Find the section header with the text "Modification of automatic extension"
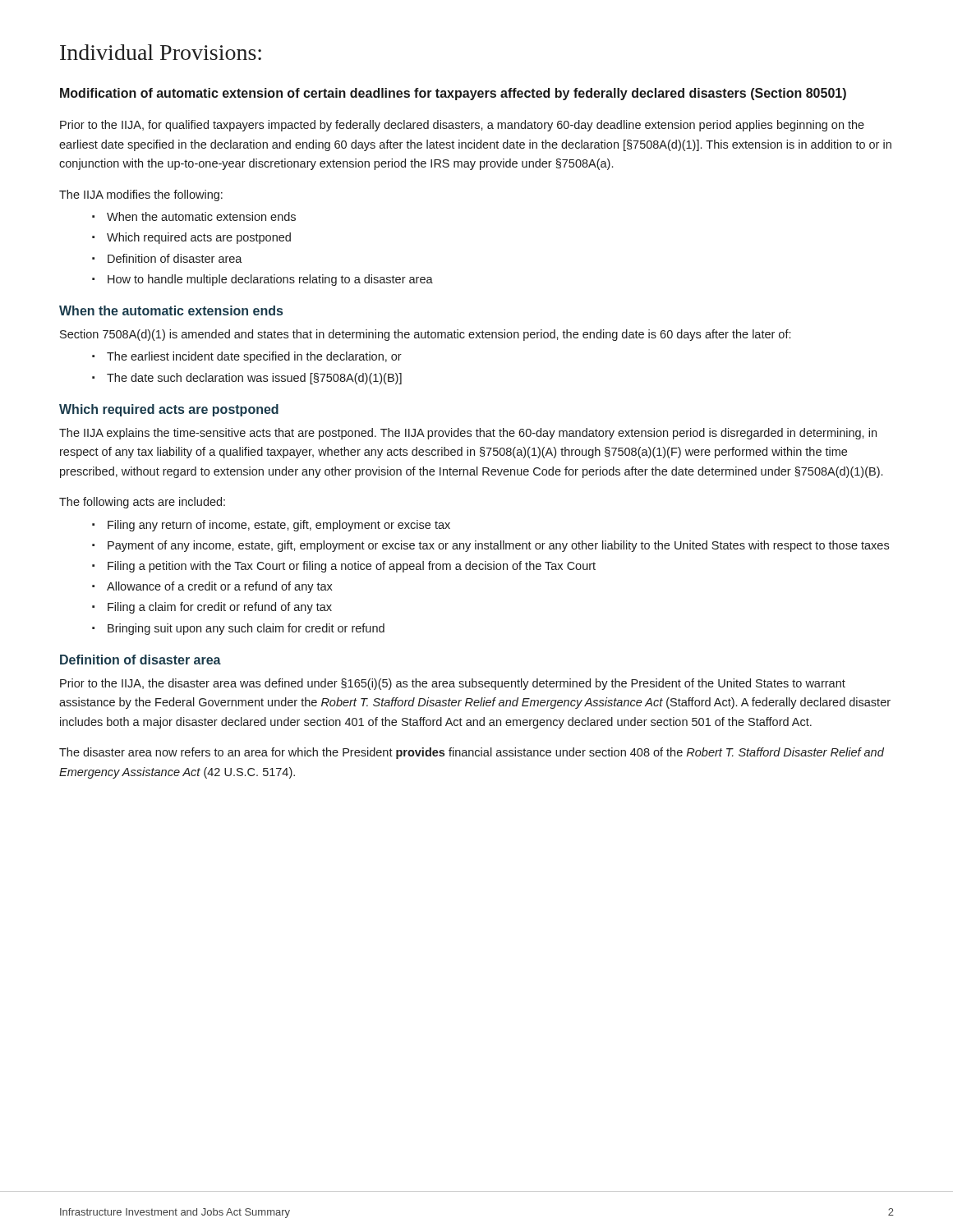 pyautogui.click(x=453, y=93)
